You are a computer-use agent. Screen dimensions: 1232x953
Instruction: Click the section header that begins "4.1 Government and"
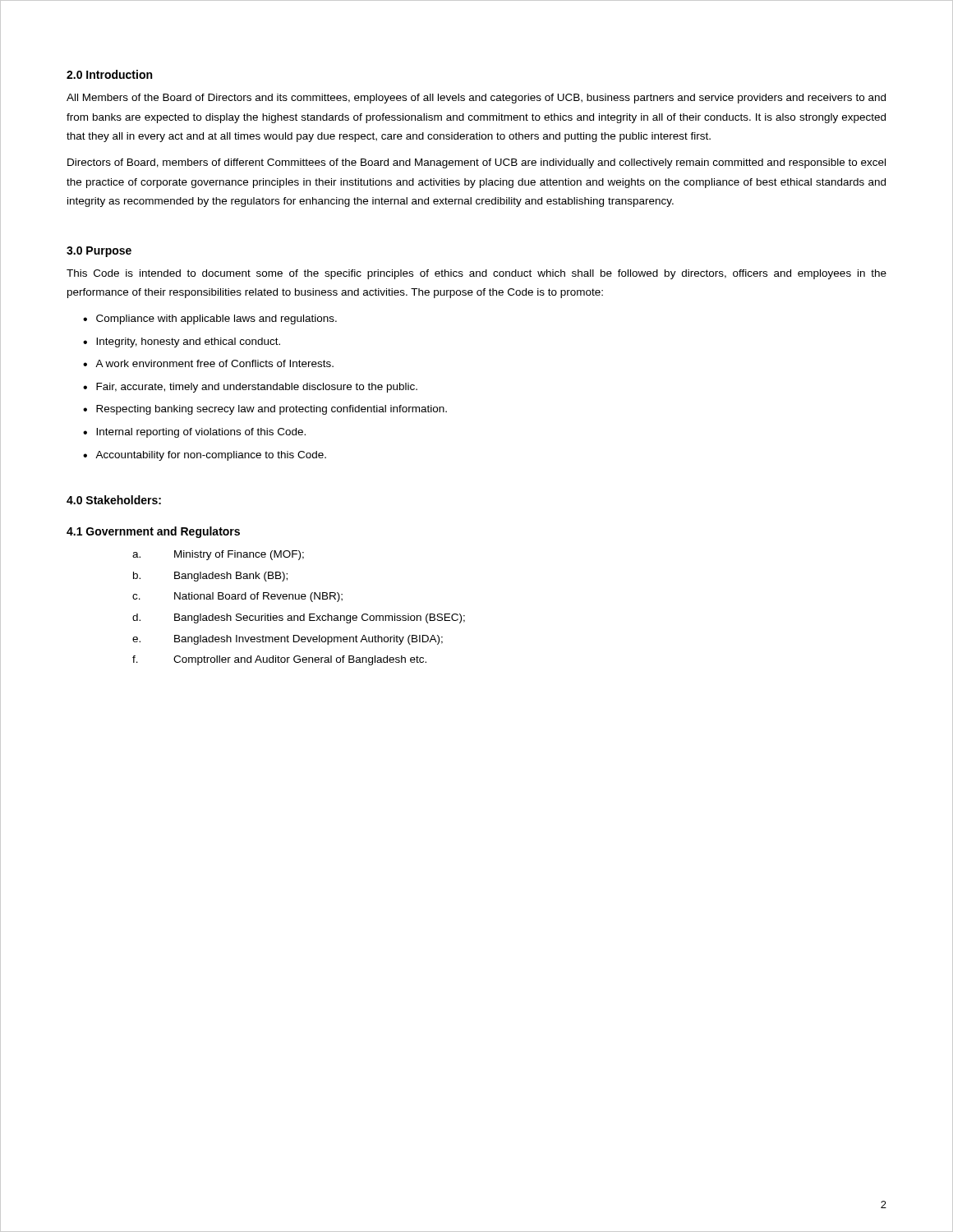(153, 532)
